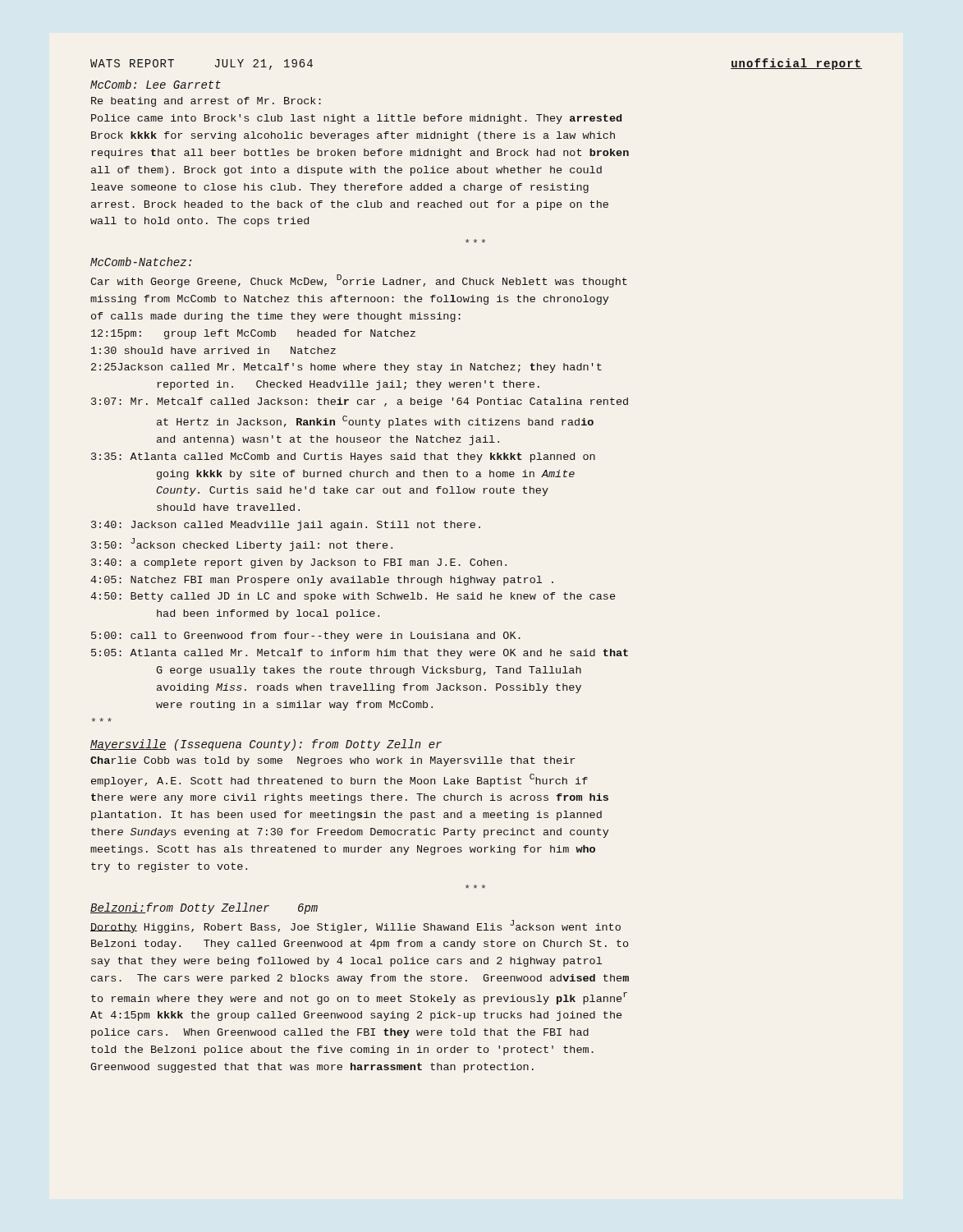Where is the section header that starts "Mayersville (Issequena County): from"?

point(266,745)
